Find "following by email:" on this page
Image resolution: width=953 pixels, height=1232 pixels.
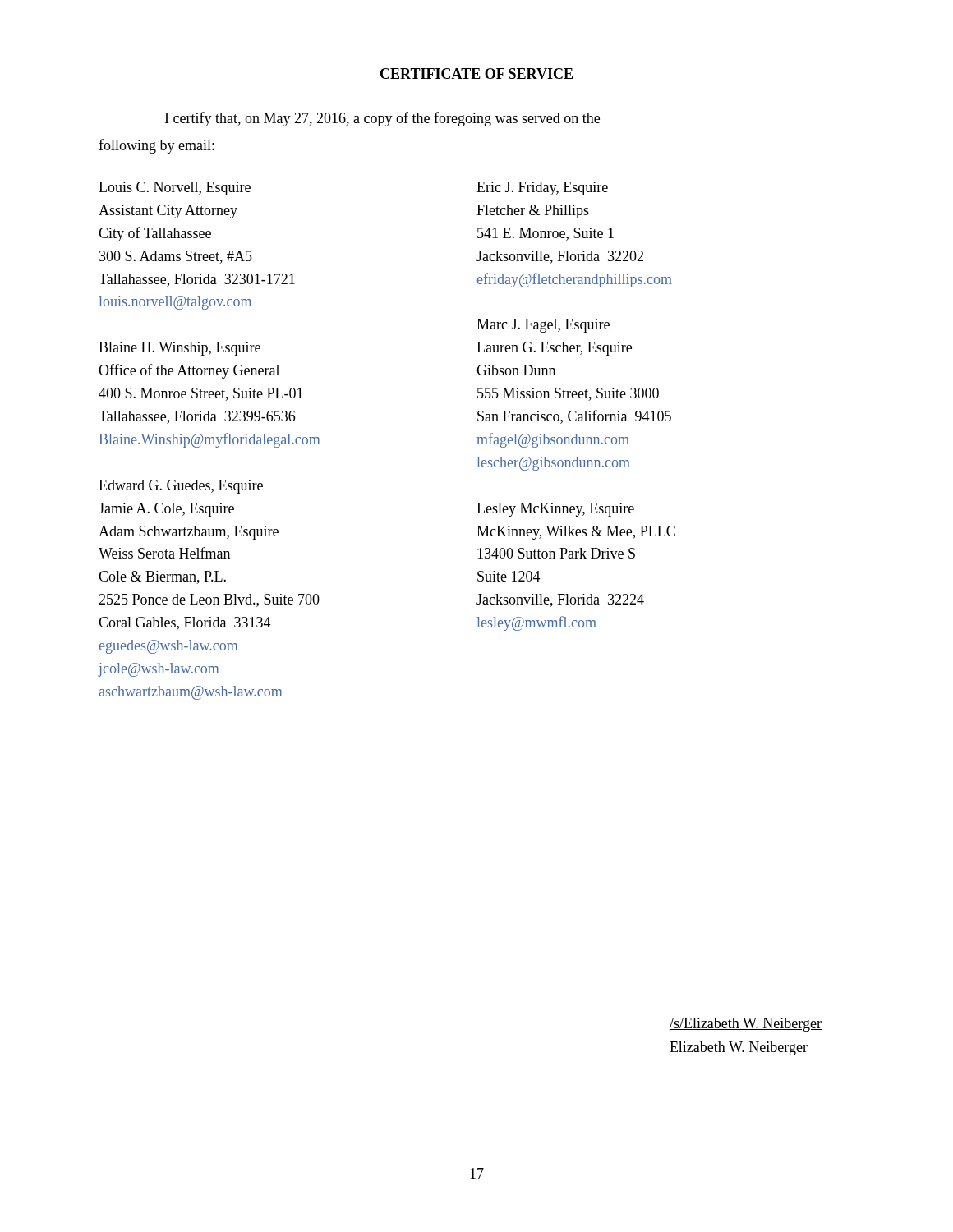coord(157,145)
